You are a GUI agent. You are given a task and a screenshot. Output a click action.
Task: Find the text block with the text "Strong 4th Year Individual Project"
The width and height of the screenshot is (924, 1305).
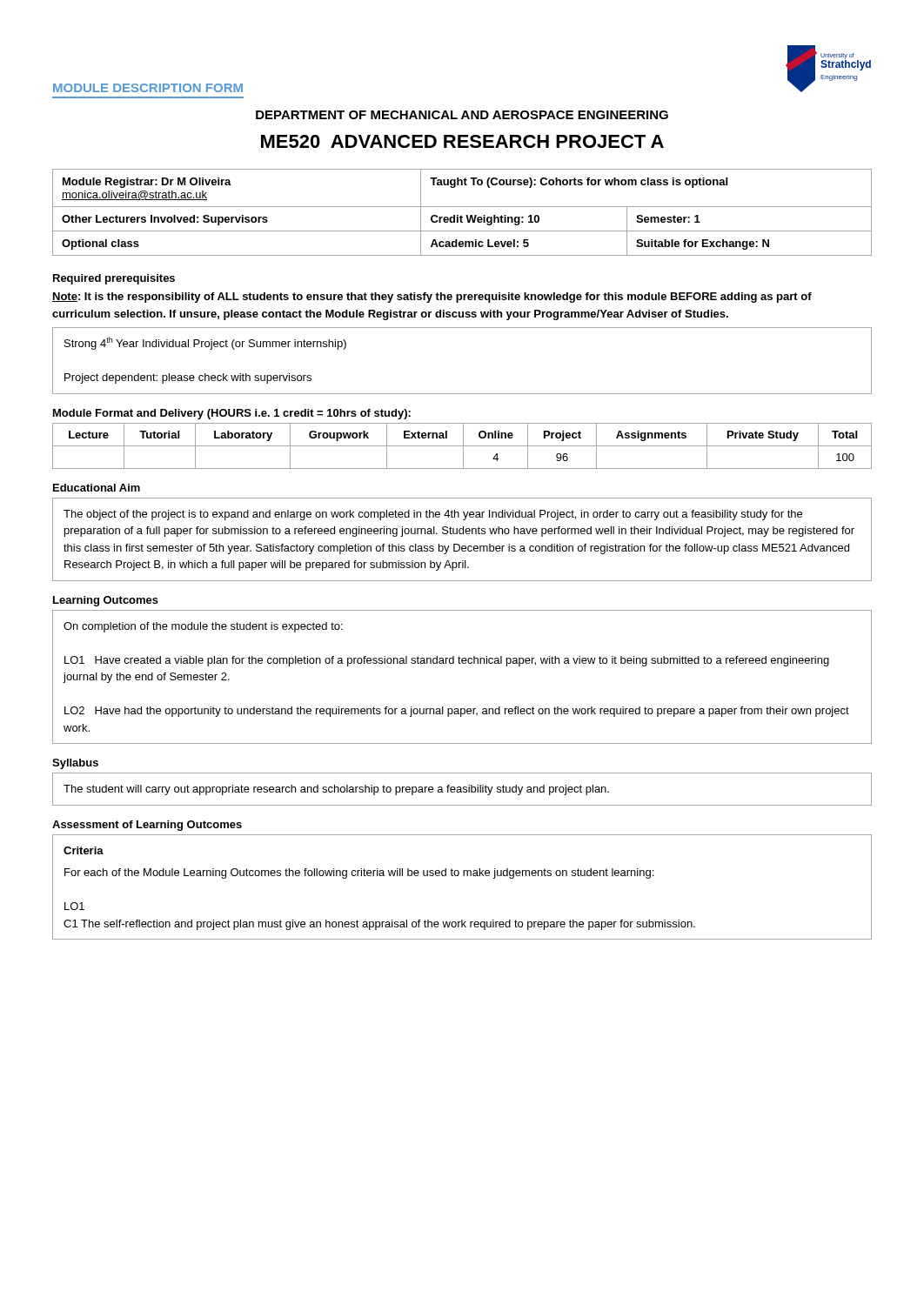[205, 343]
